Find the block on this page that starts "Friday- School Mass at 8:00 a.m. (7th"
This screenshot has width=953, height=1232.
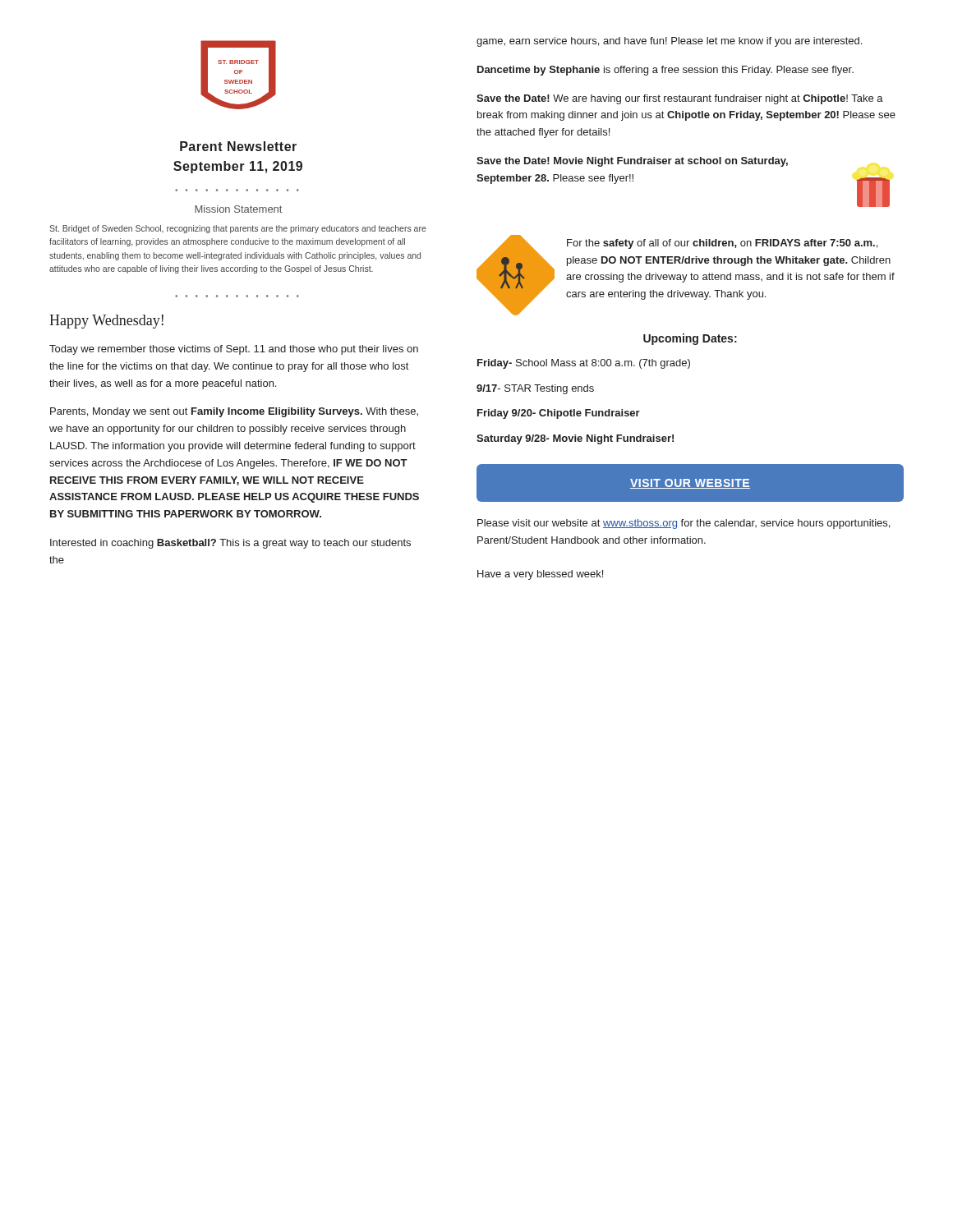coord(584,362)
